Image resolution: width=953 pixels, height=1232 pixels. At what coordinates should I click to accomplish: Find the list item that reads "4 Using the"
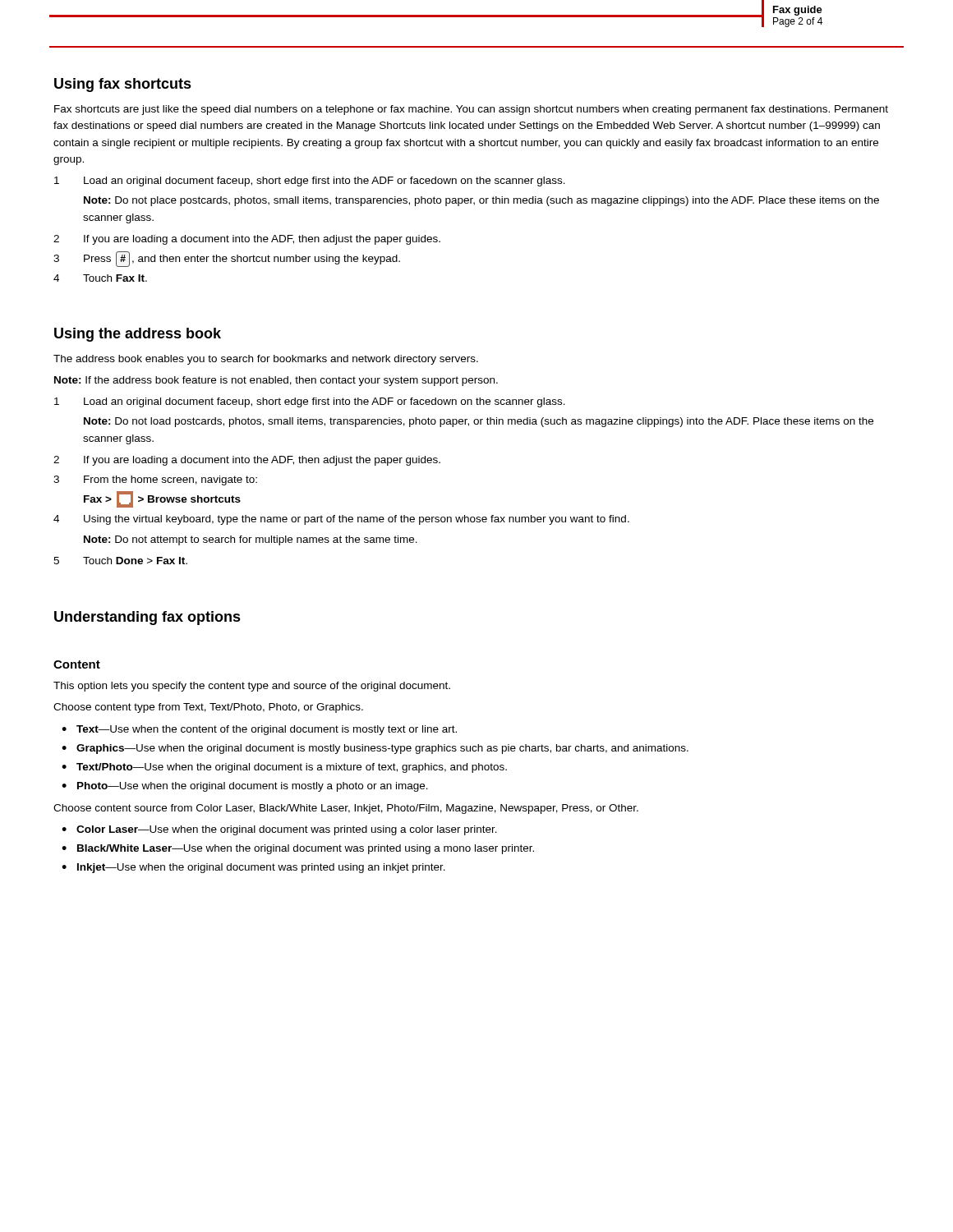click(476, 519)
